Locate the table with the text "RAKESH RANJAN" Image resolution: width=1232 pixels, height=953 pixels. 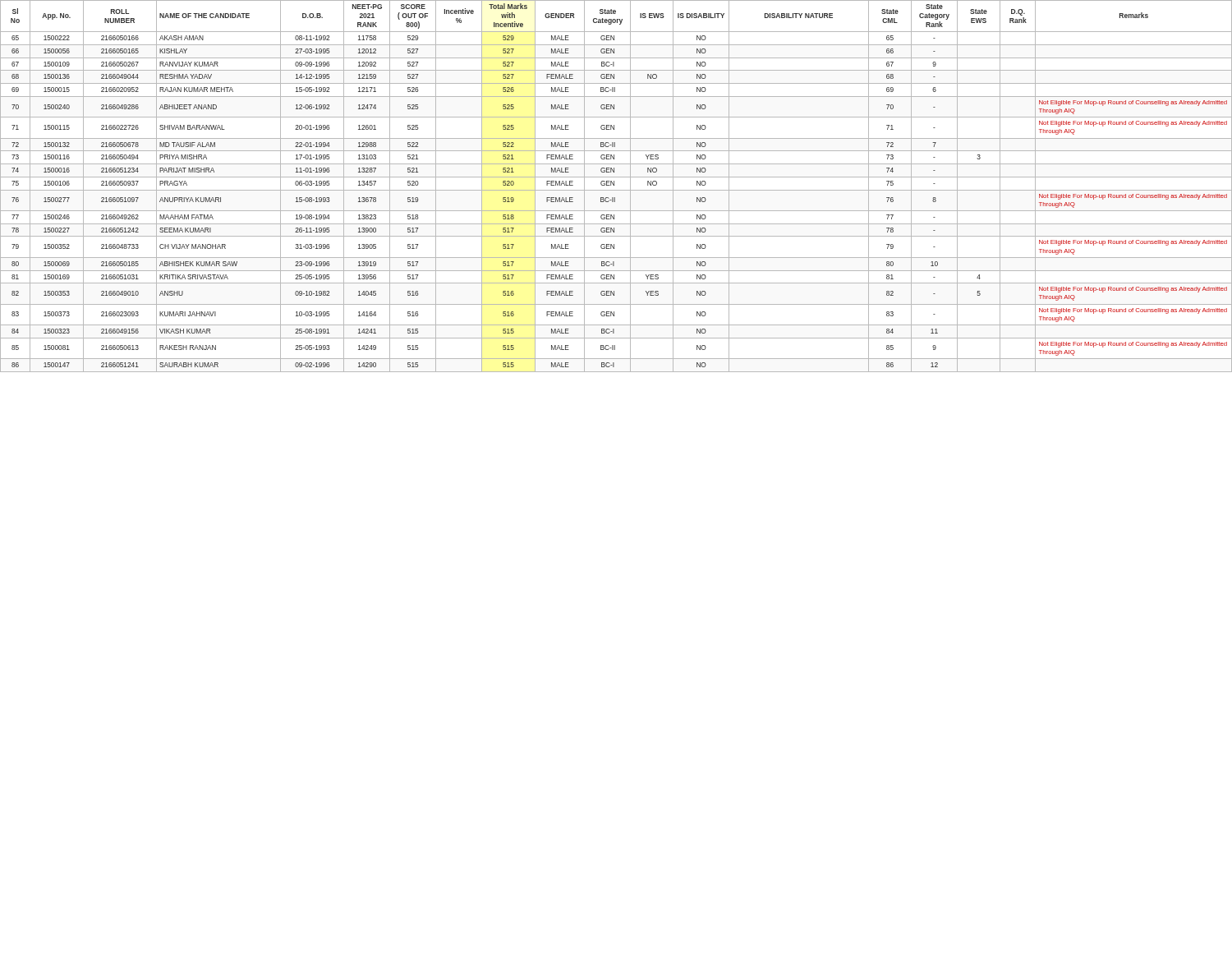point(616,186)
